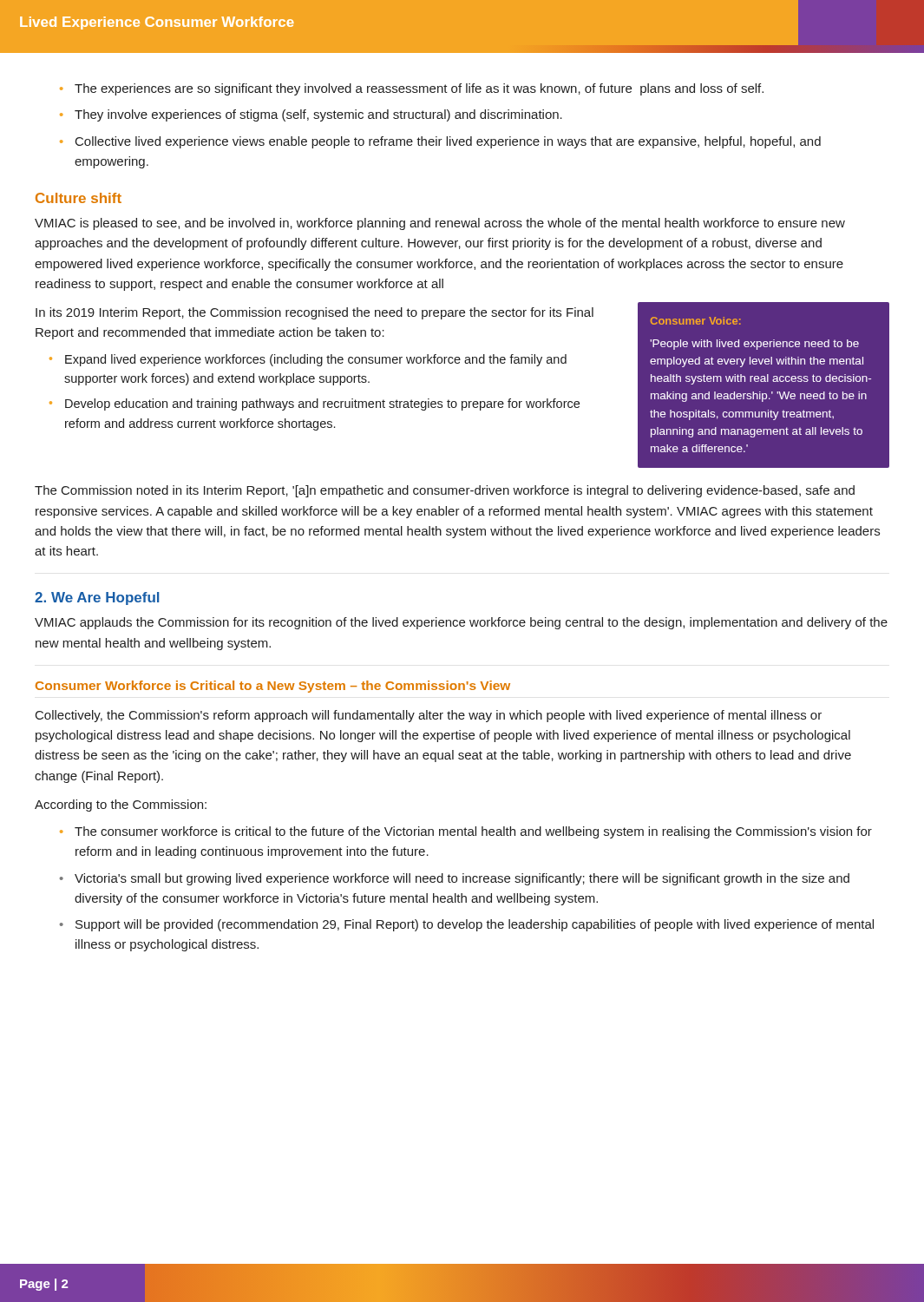
Task: Find the section header containing "Culture shift"
Action: click(x=78, y=198)
